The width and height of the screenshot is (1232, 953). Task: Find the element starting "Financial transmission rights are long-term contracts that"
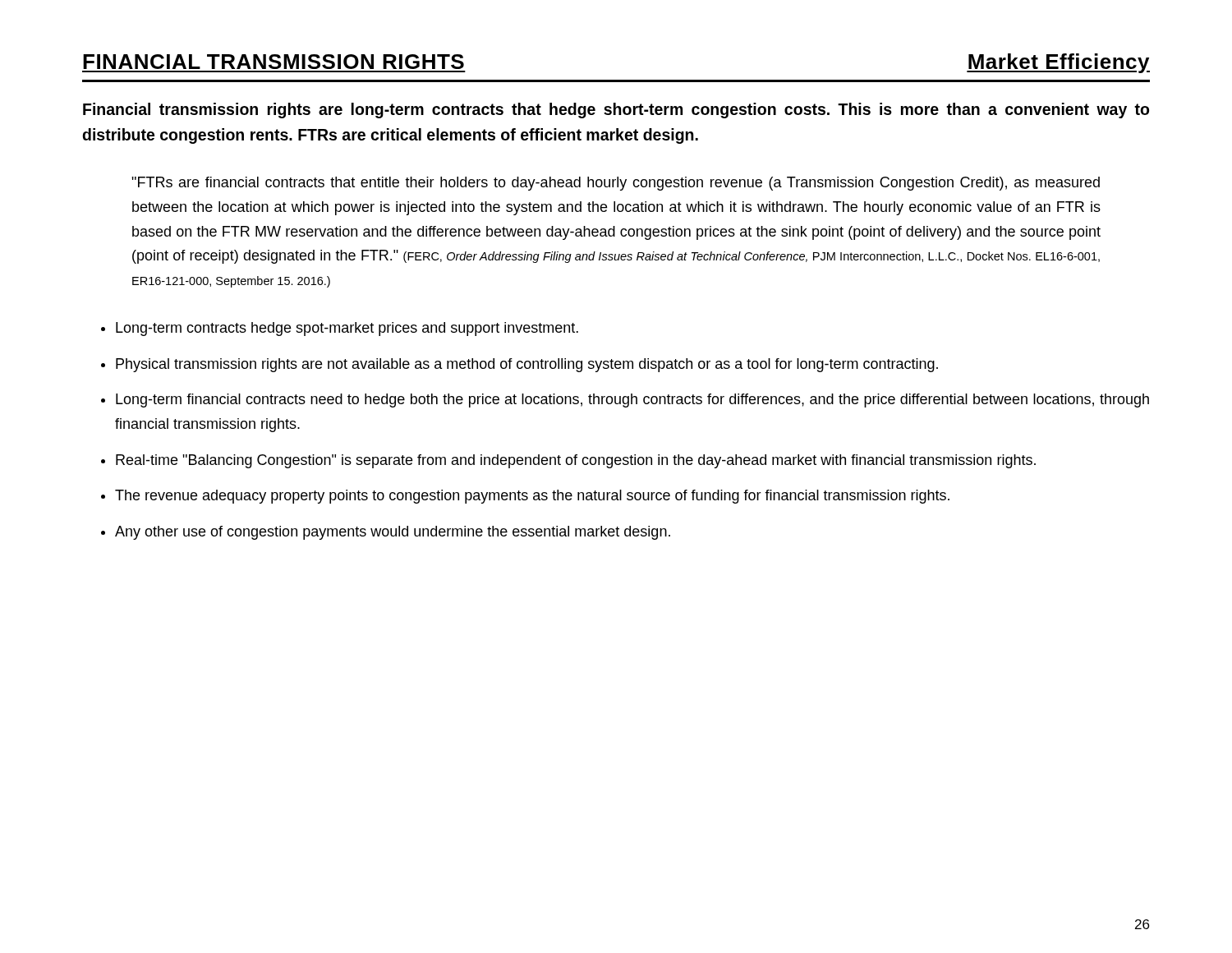[x=616, y=122]
